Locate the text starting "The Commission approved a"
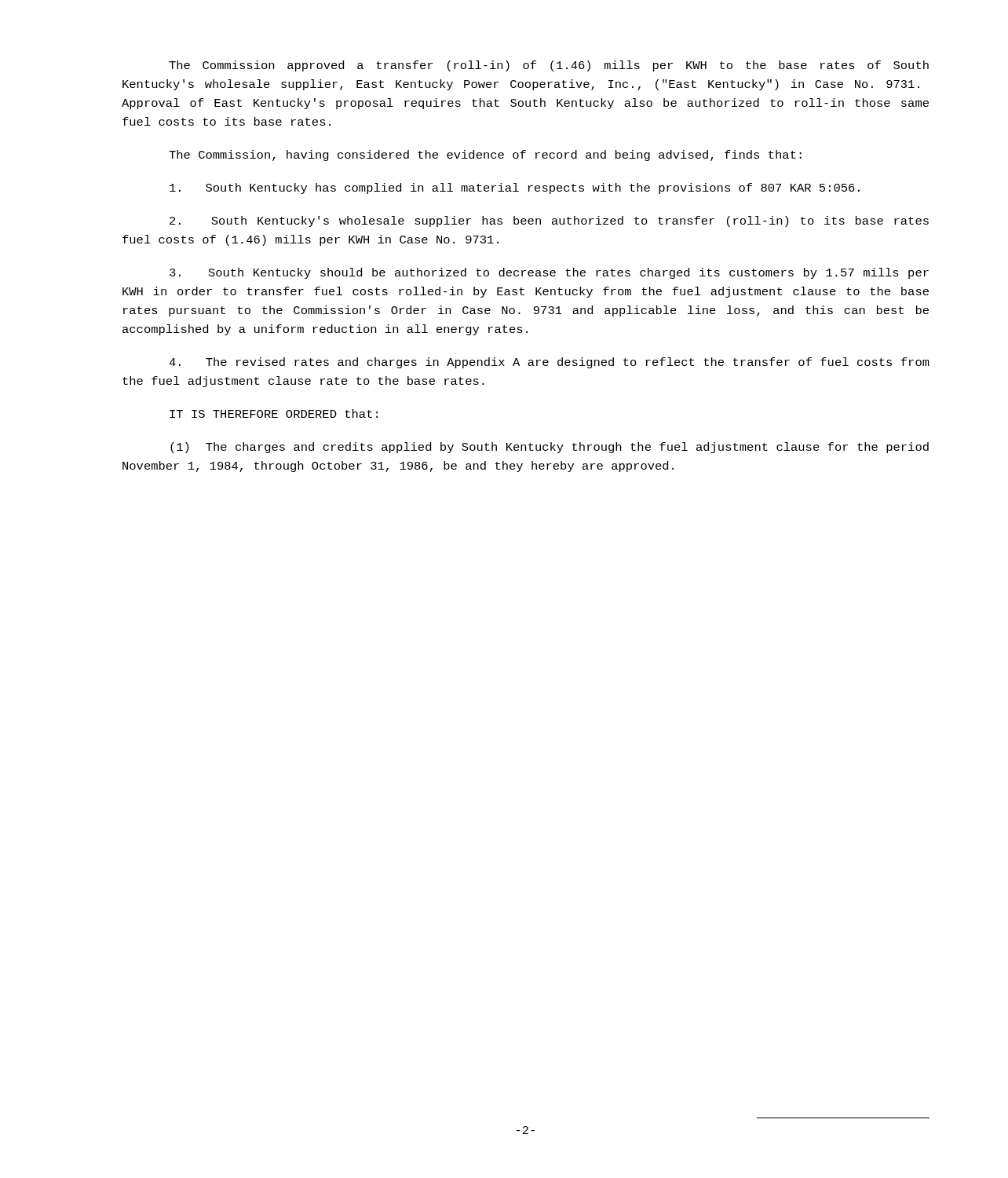 coord(526,94)
